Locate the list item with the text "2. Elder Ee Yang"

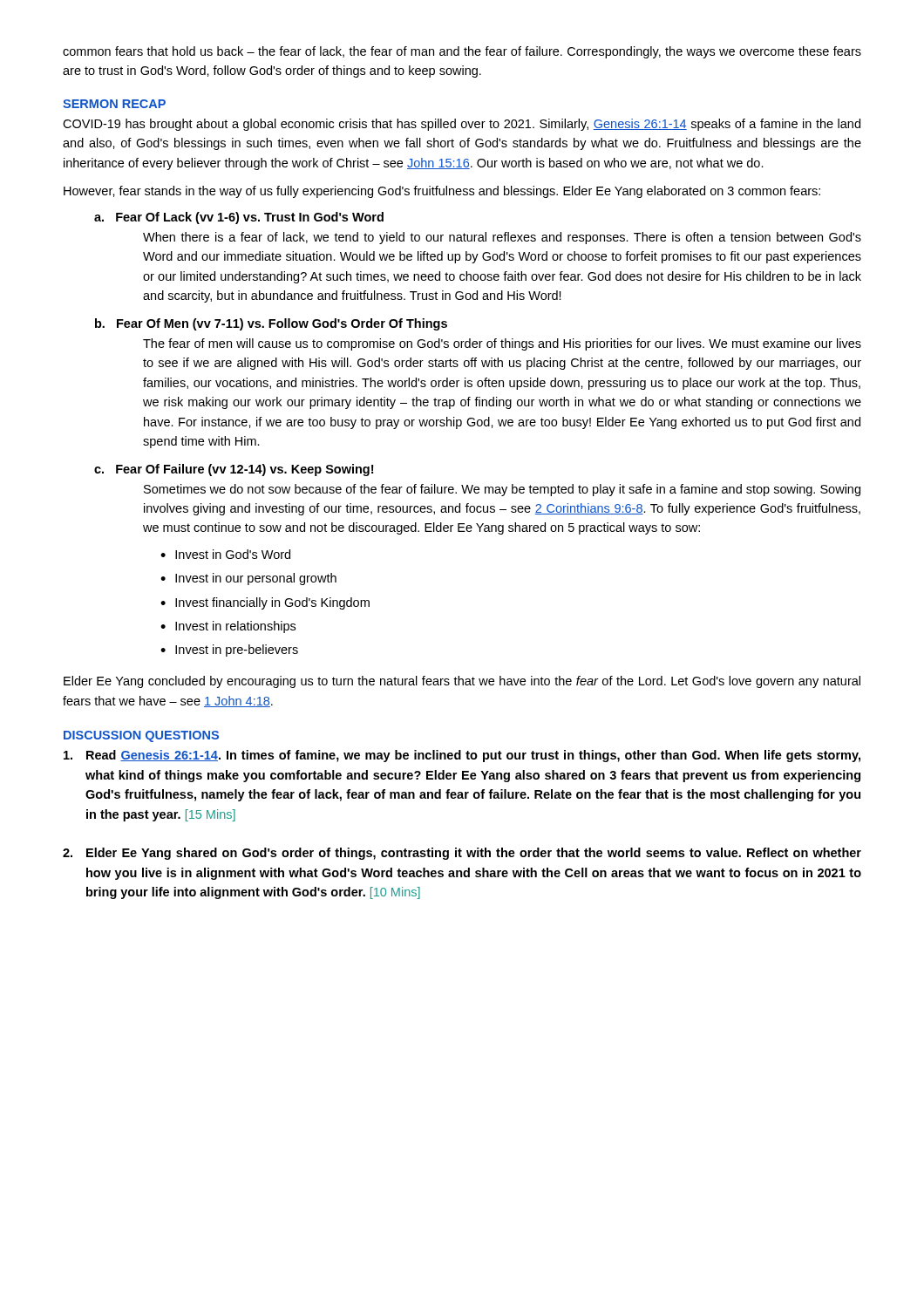tap(462, 873)
